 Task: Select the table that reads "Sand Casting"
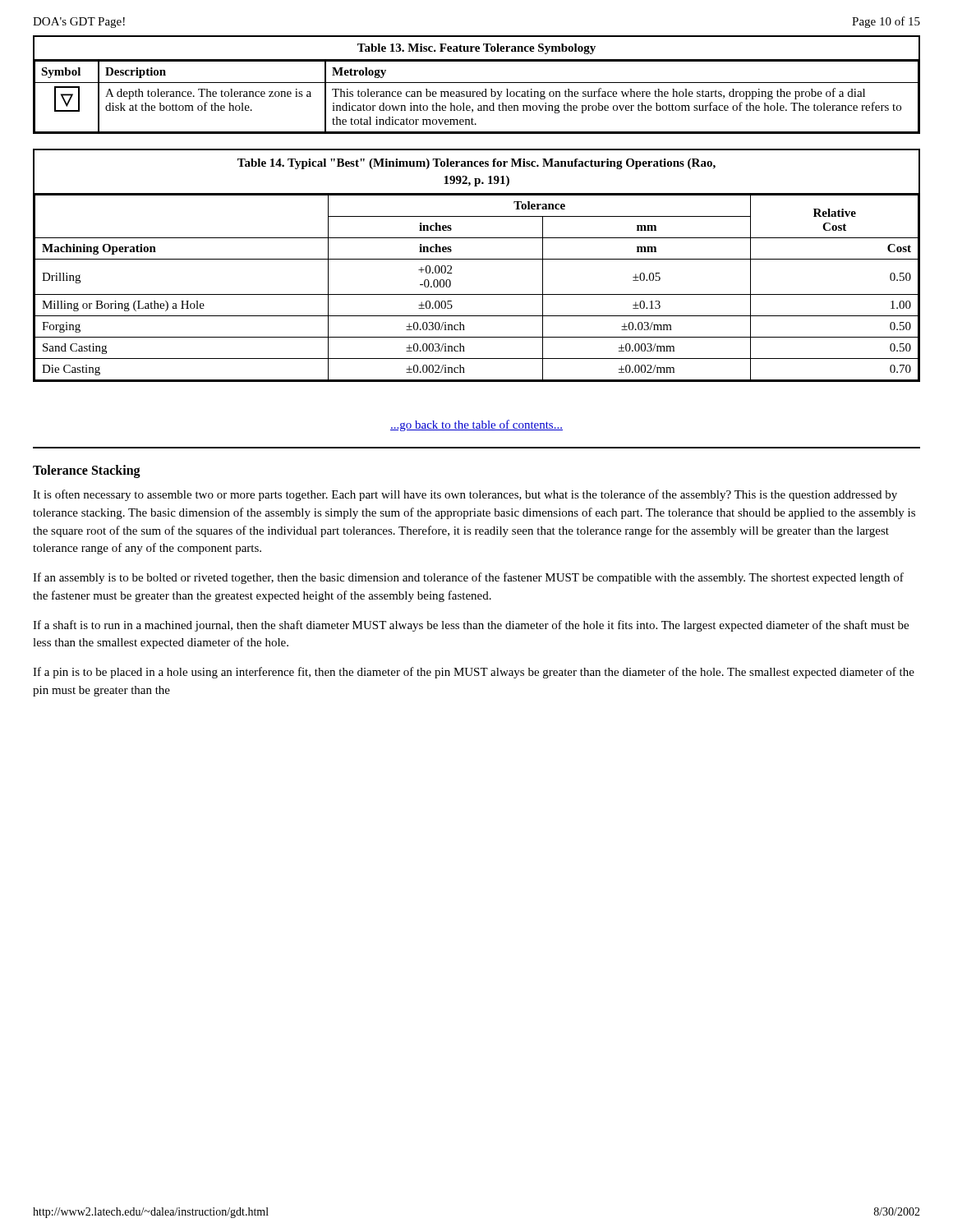(476, 265)
